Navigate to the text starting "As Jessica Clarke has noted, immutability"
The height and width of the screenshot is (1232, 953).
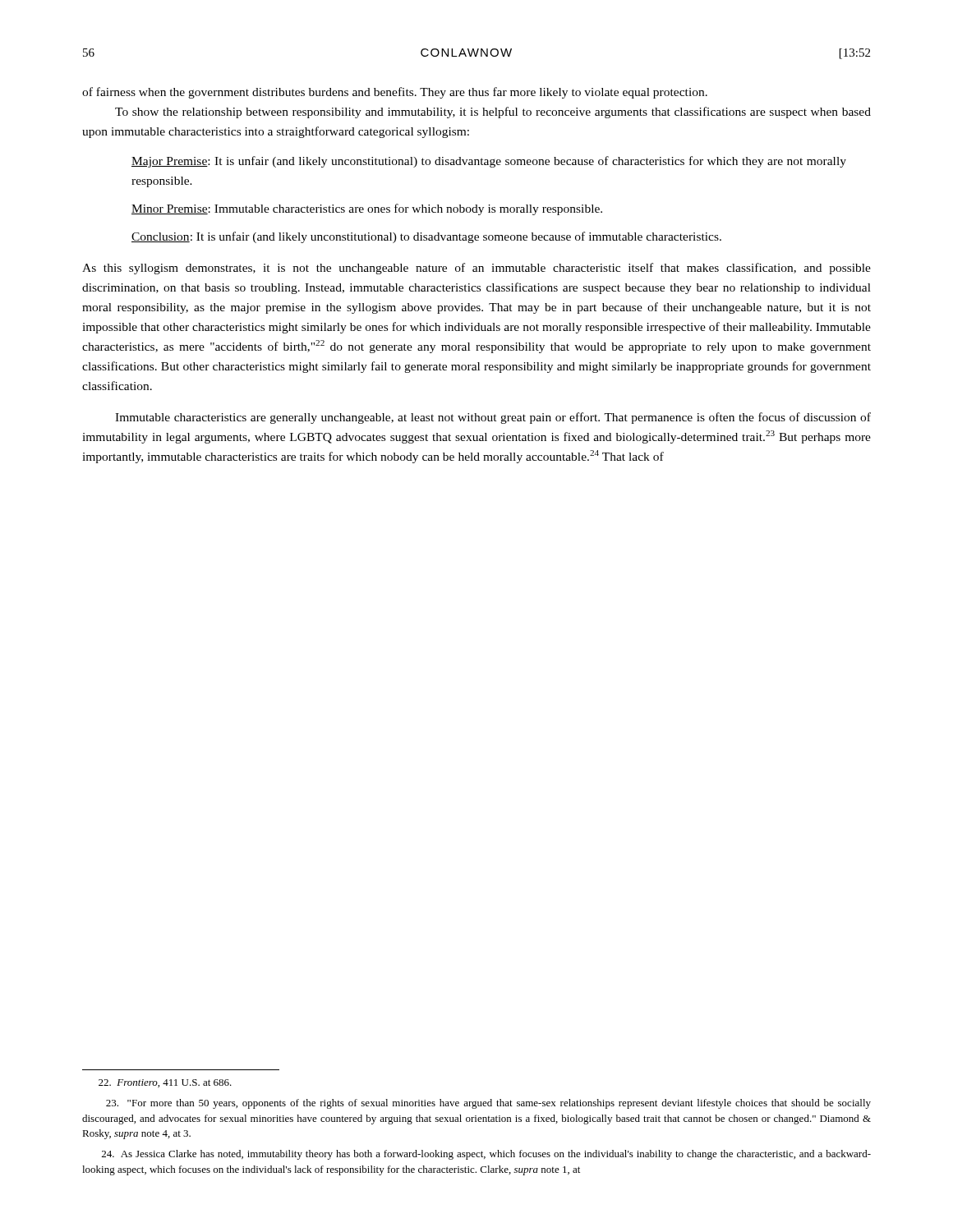(476, 1162)
